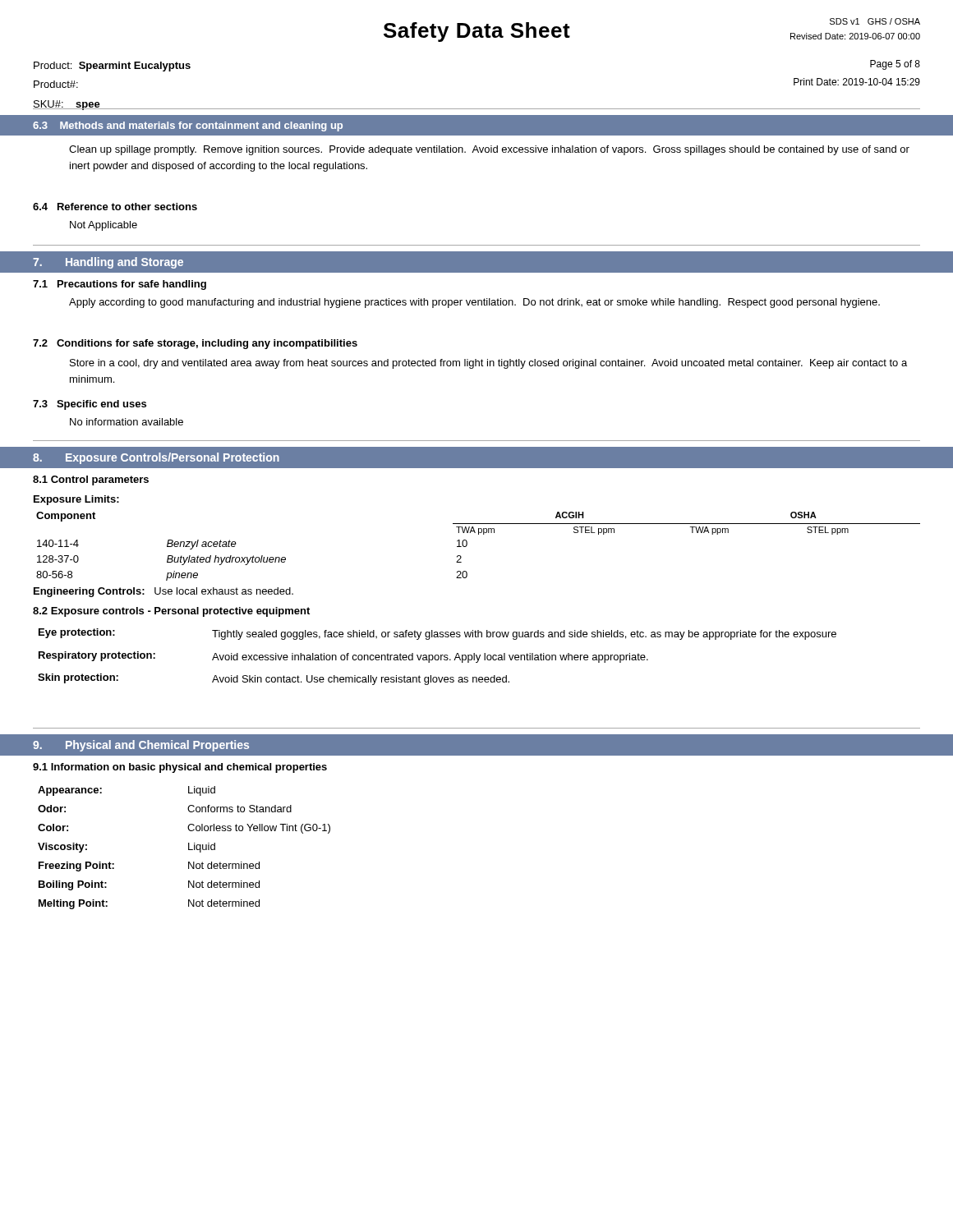Find the table that mentions "Not determined"

tap(476, 846)
